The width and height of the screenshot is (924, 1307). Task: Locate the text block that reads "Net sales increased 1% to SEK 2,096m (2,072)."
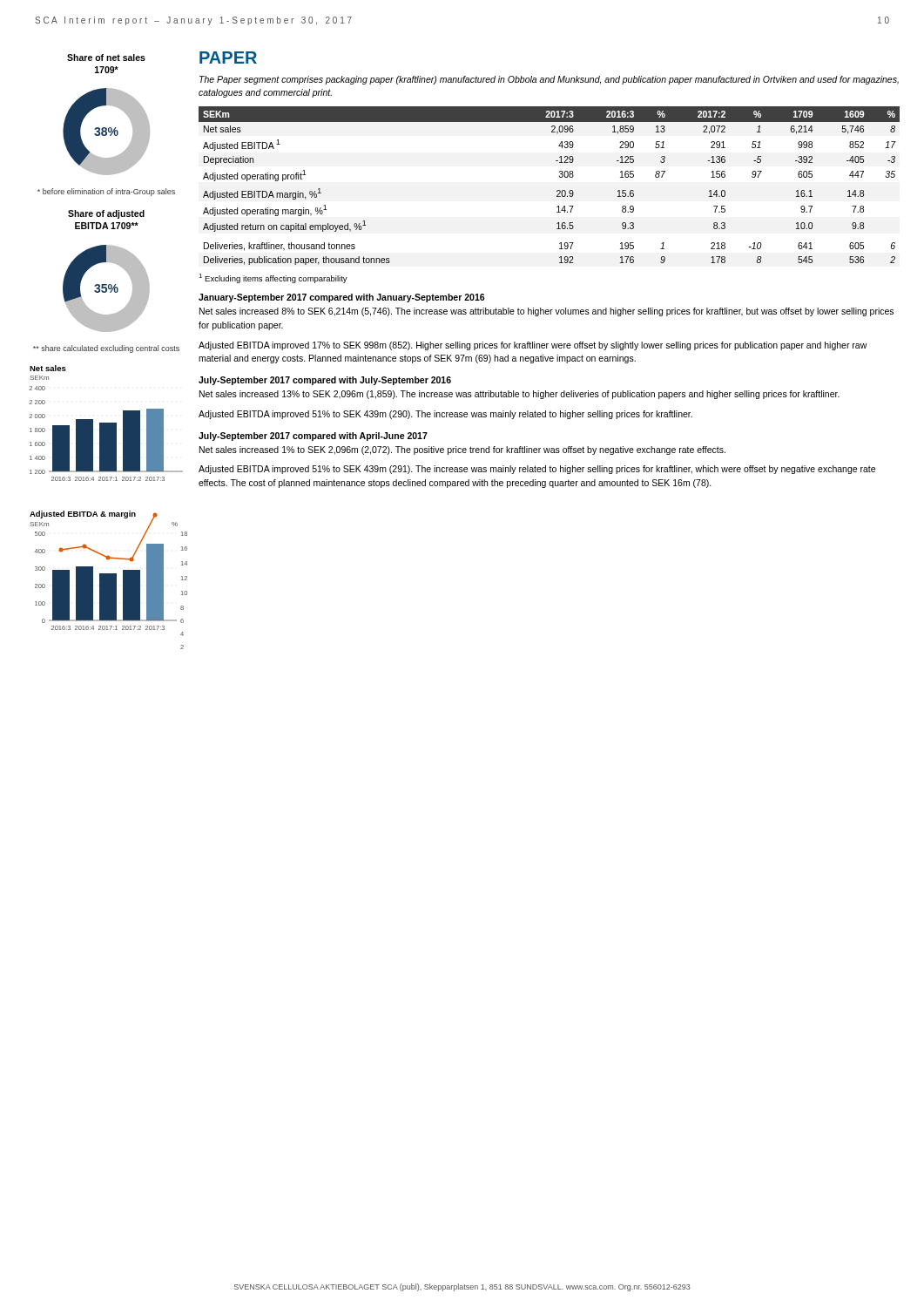point(462,449)
